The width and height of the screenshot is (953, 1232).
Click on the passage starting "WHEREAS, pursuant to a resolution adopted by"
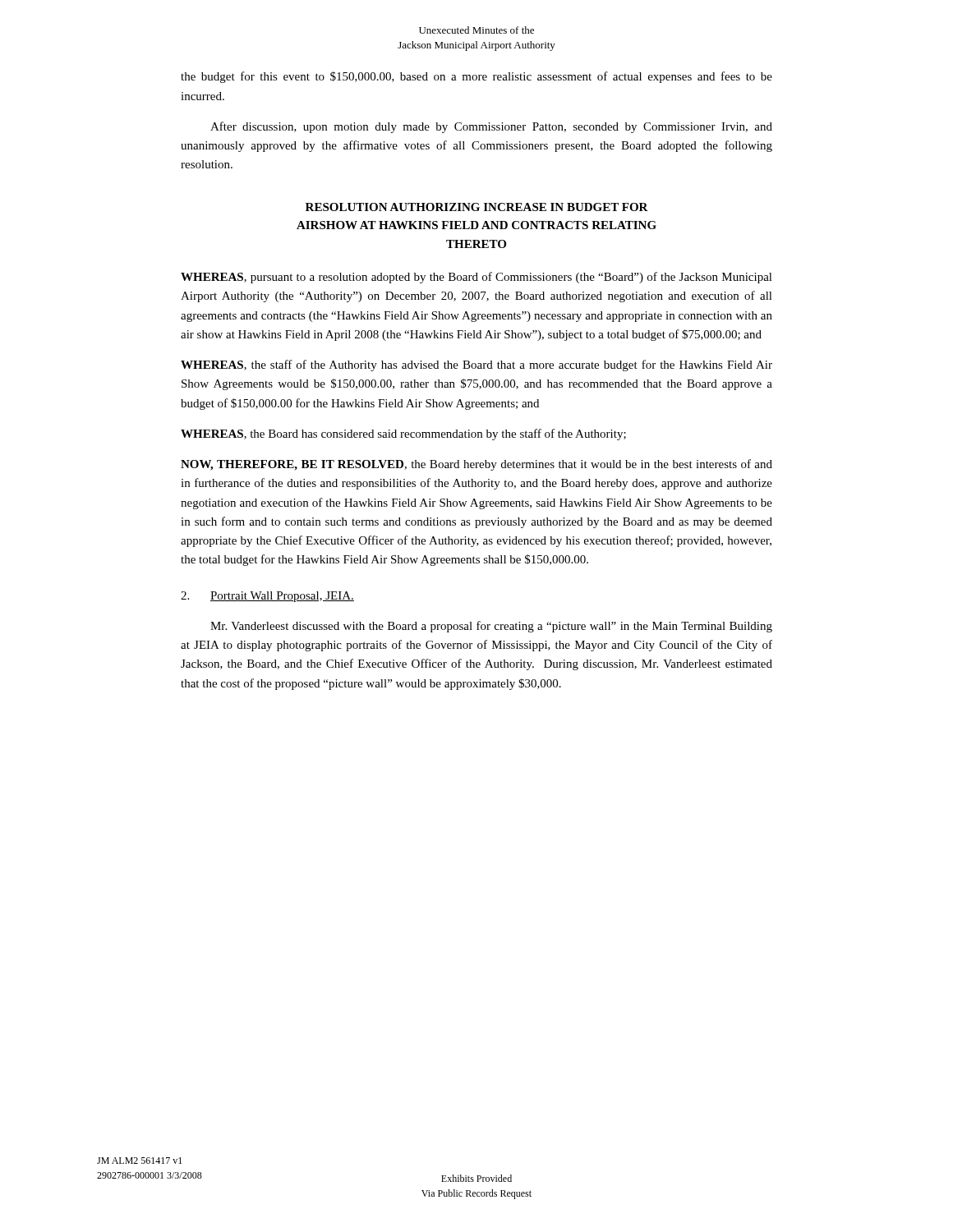pos(476,306)
